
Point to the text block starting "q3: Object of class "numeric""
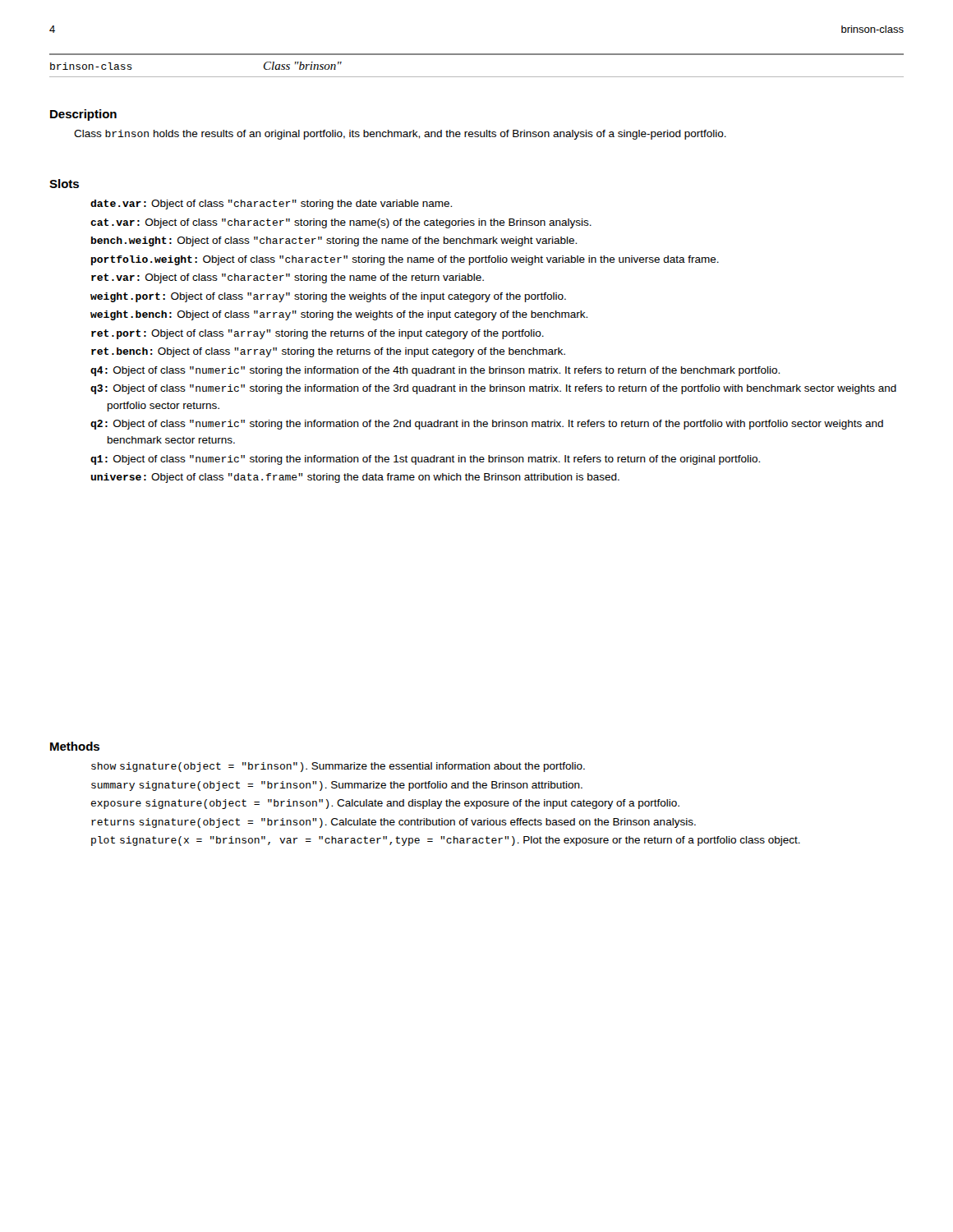click(x=493, y=397)
